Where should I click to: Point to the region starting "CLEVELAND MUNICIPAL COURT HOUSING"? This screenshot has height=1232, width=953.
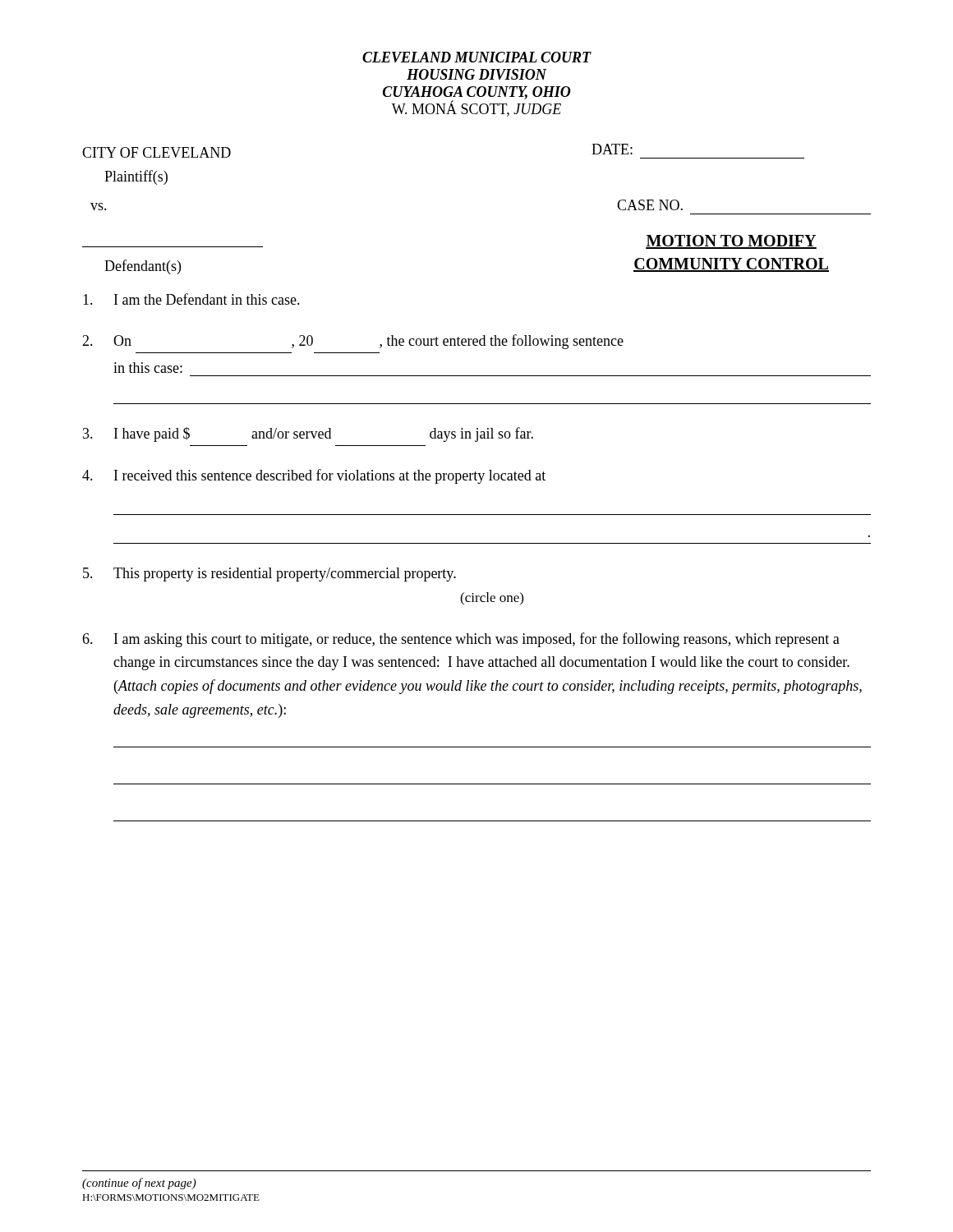[476, 84]
